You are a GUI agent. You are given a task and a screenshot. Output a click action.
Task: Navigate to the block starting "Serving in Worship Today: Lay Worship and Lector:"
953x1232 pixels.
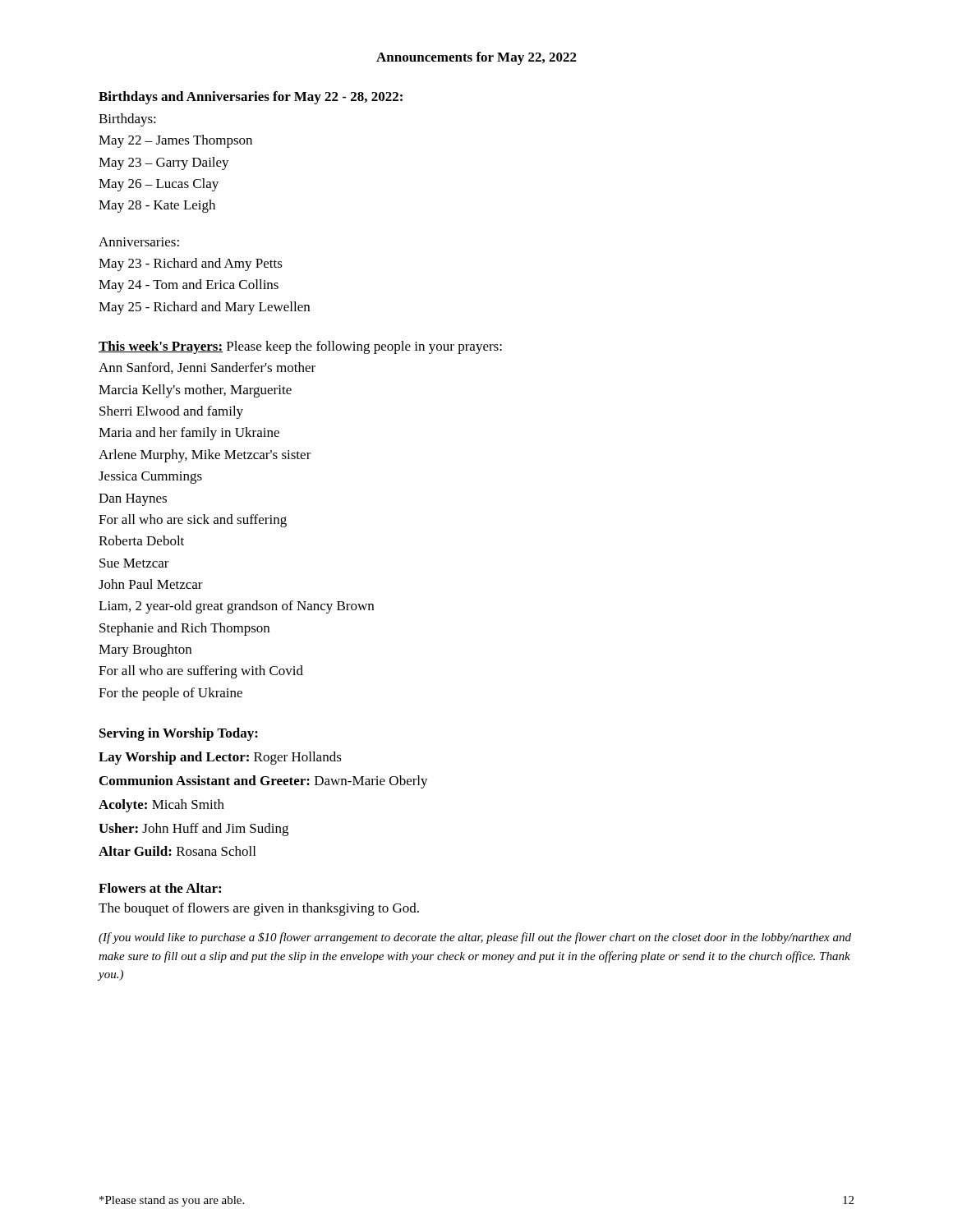tap(263, 792)
